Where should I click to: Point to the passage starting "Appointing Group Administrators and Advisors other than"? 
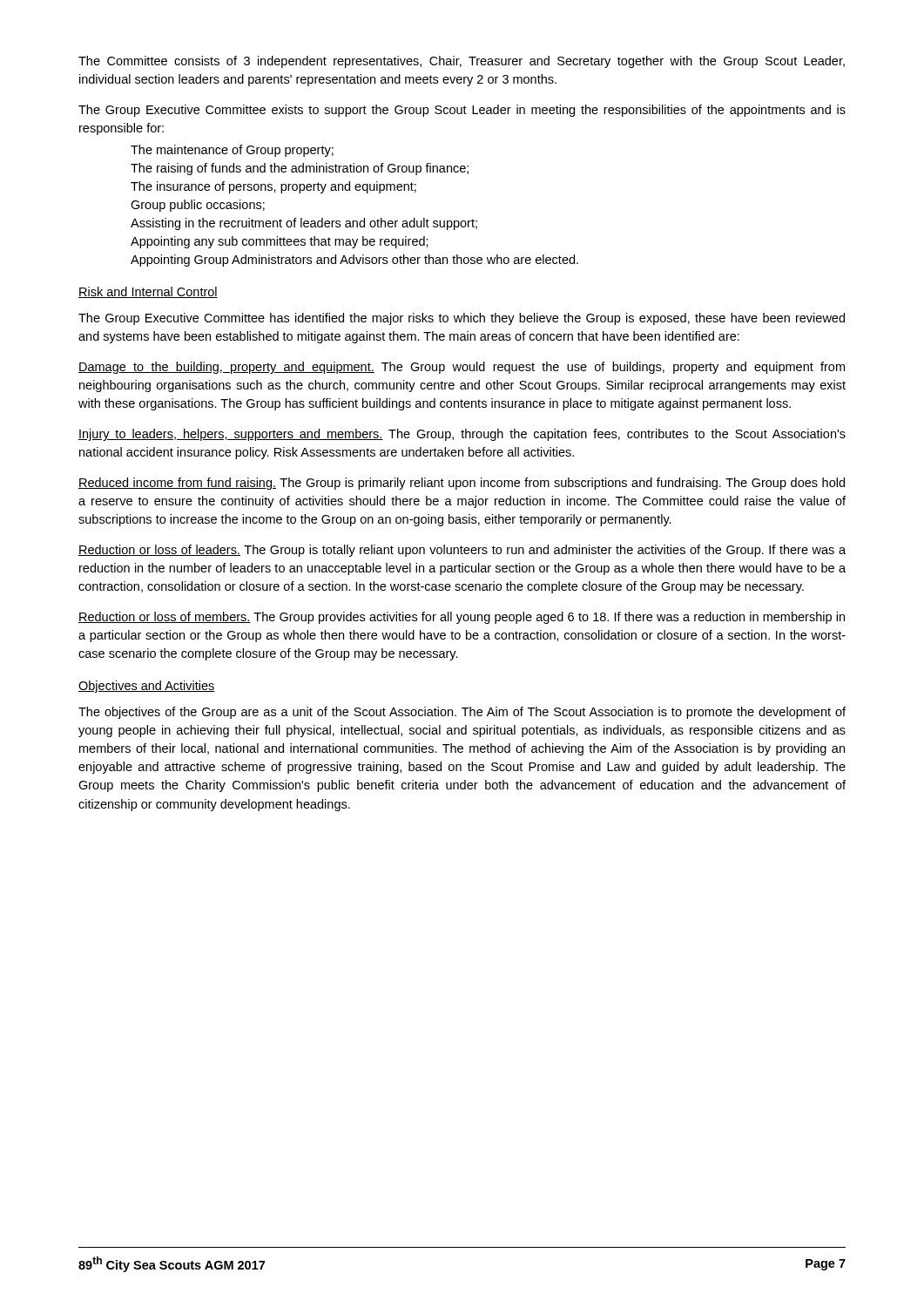coord(355,260)
